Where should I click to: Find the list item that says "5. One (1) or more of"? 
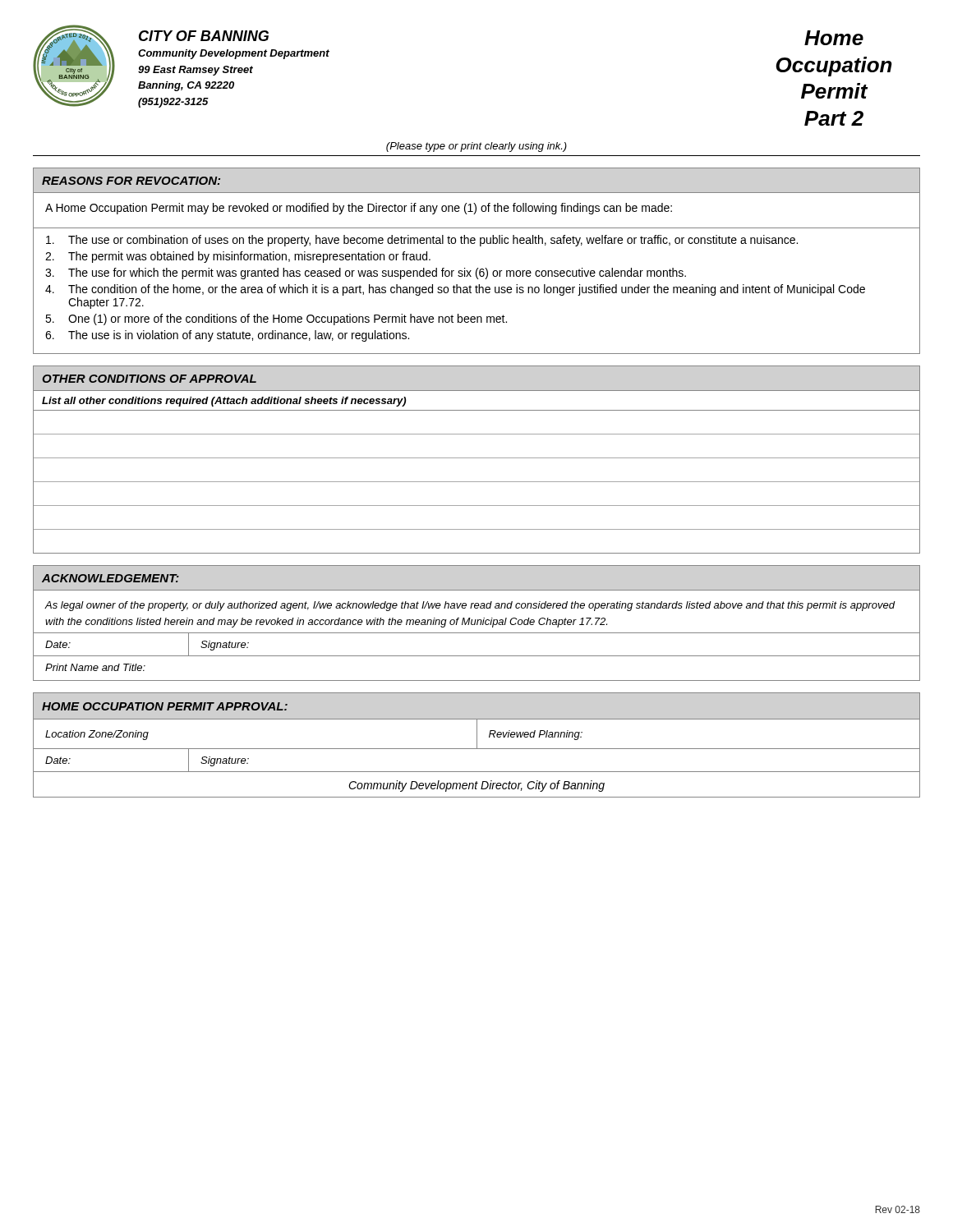pyautogui.click(x=476, y=319)
